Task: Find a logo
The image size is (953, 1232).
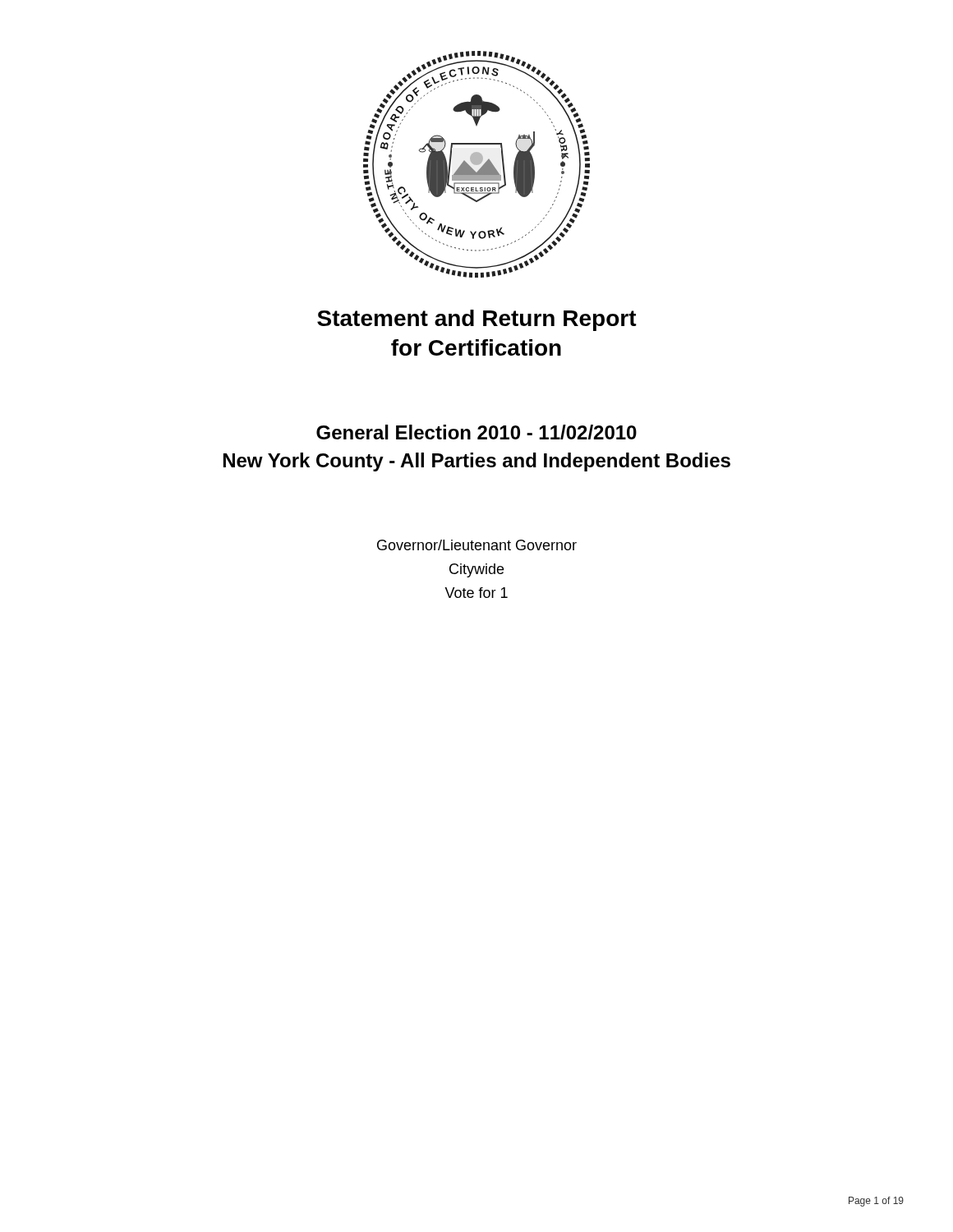Action: [x=476, y=164]
